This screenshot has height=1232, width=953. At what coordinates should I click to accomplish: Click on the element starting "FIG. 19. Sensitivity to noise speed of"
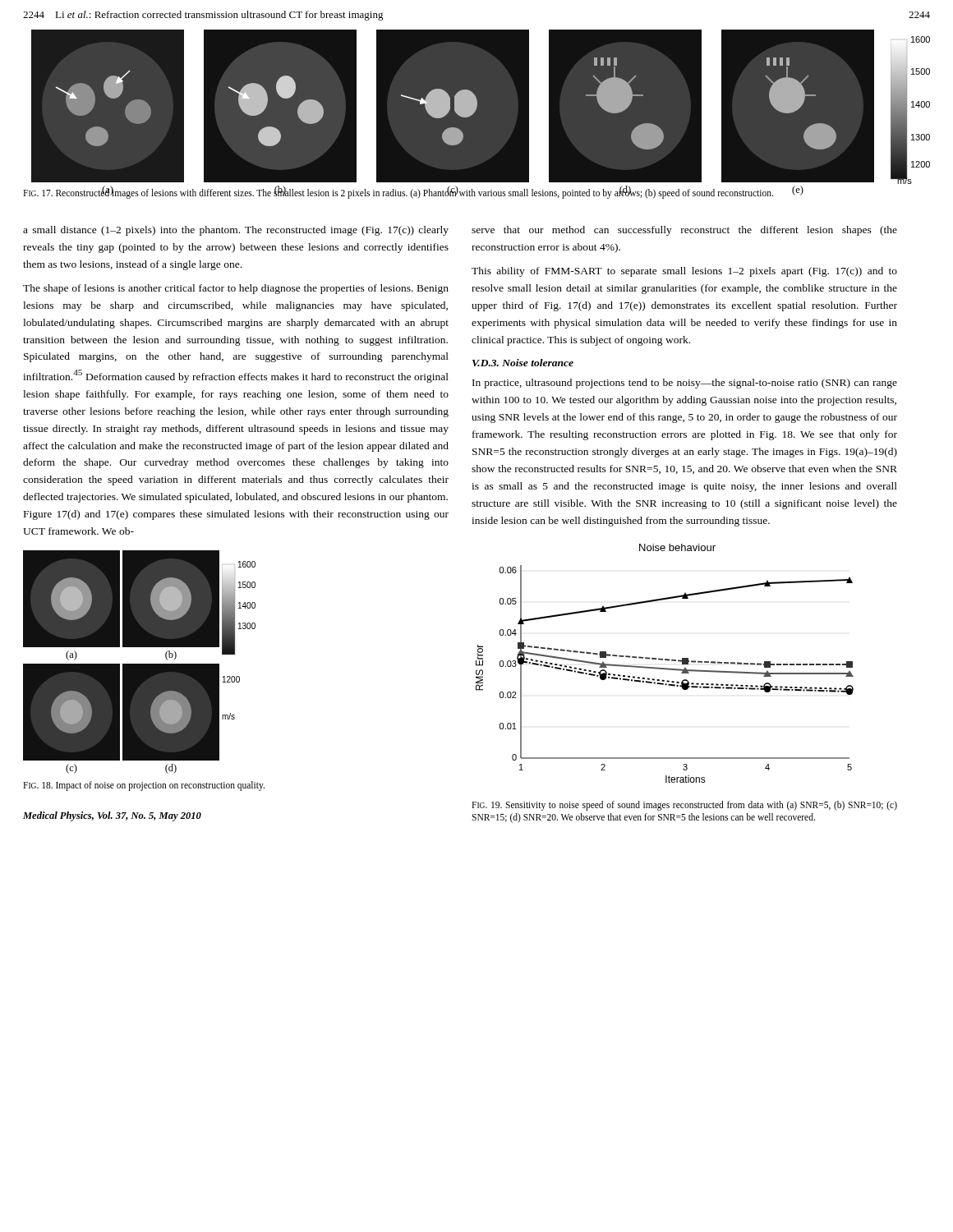(684, 811)
